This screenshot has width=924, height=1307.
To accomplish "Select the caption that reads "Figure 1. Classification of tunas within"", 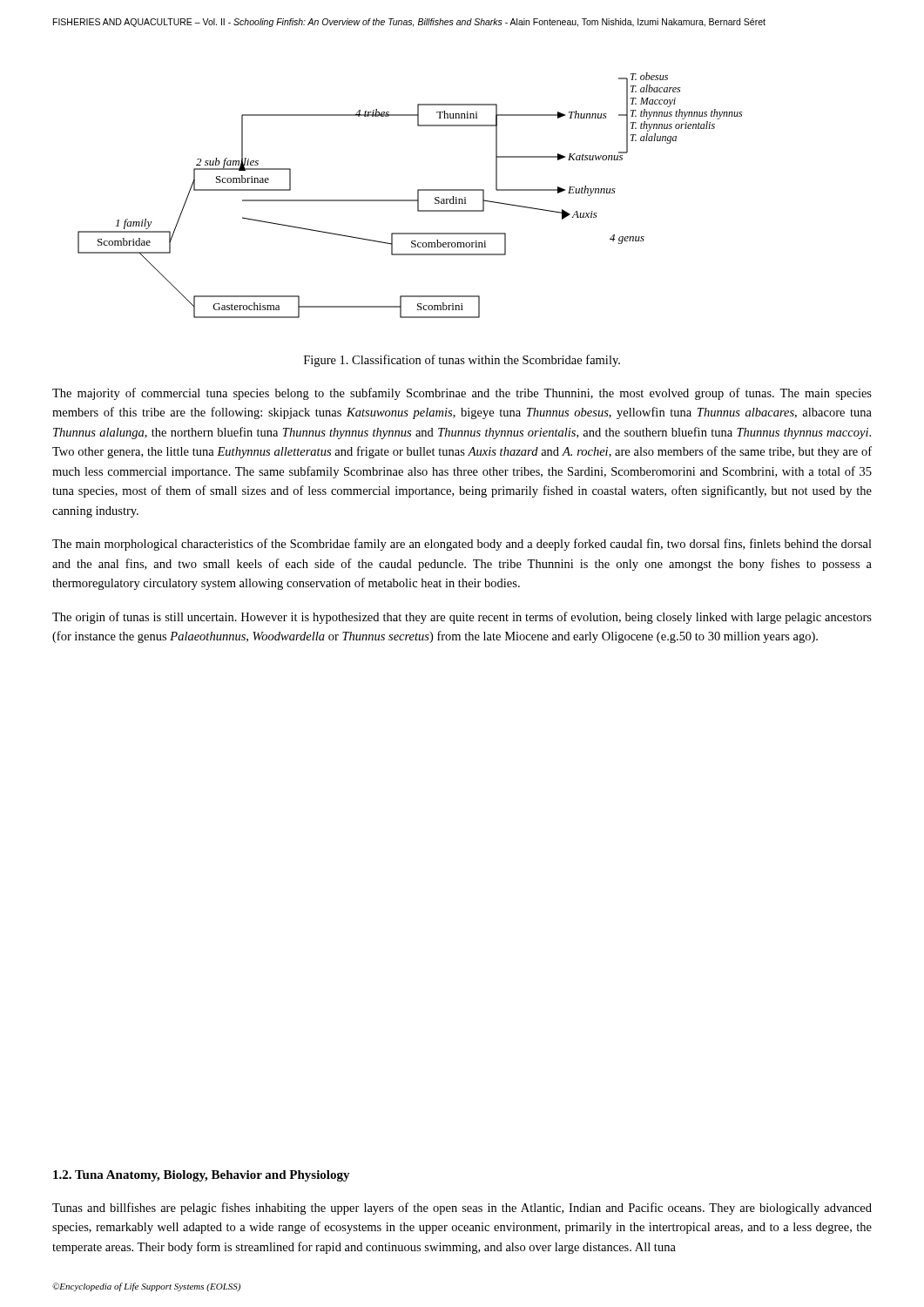I will 462,360.
